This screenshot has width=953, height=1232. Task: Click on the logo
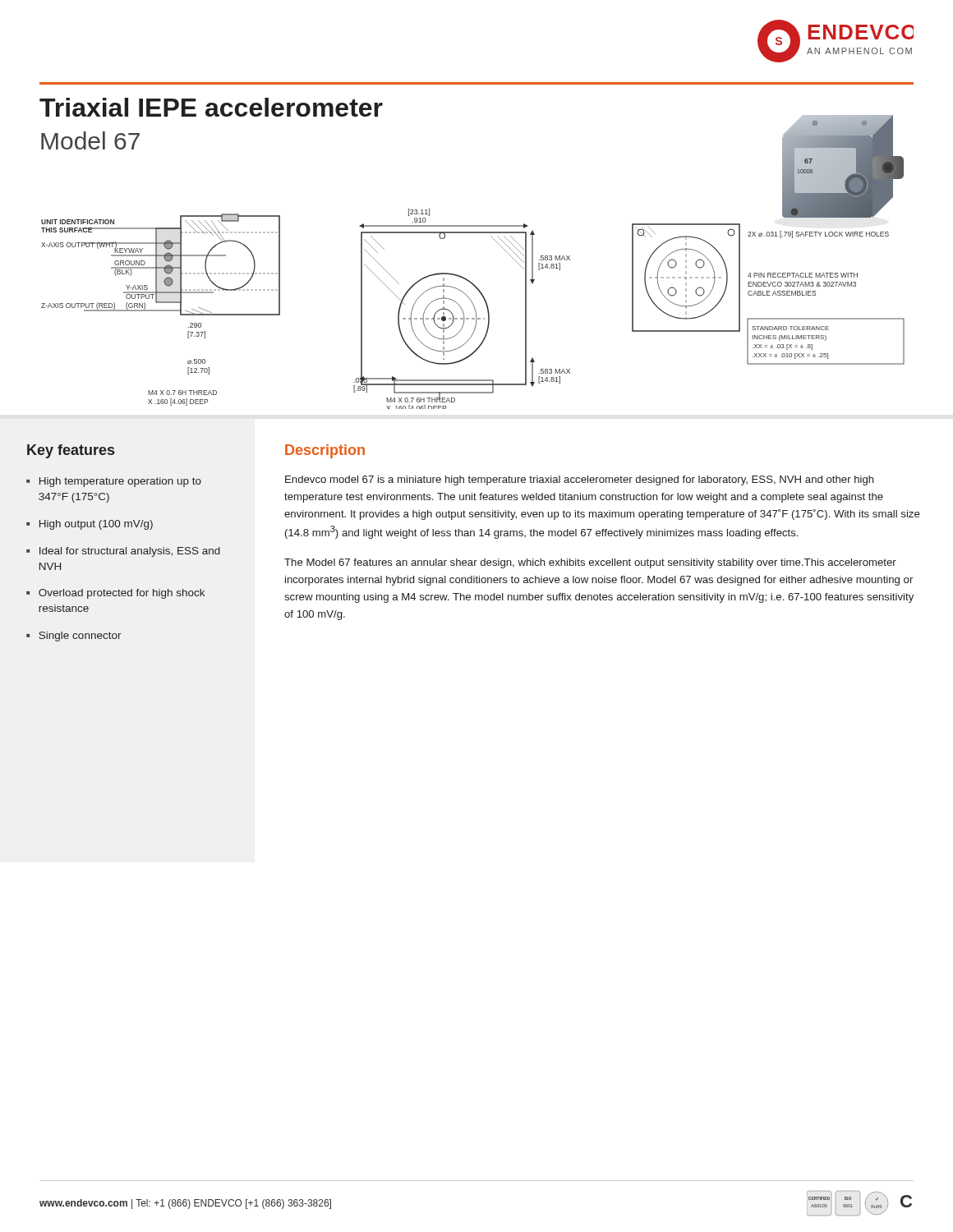click(835, 44)
